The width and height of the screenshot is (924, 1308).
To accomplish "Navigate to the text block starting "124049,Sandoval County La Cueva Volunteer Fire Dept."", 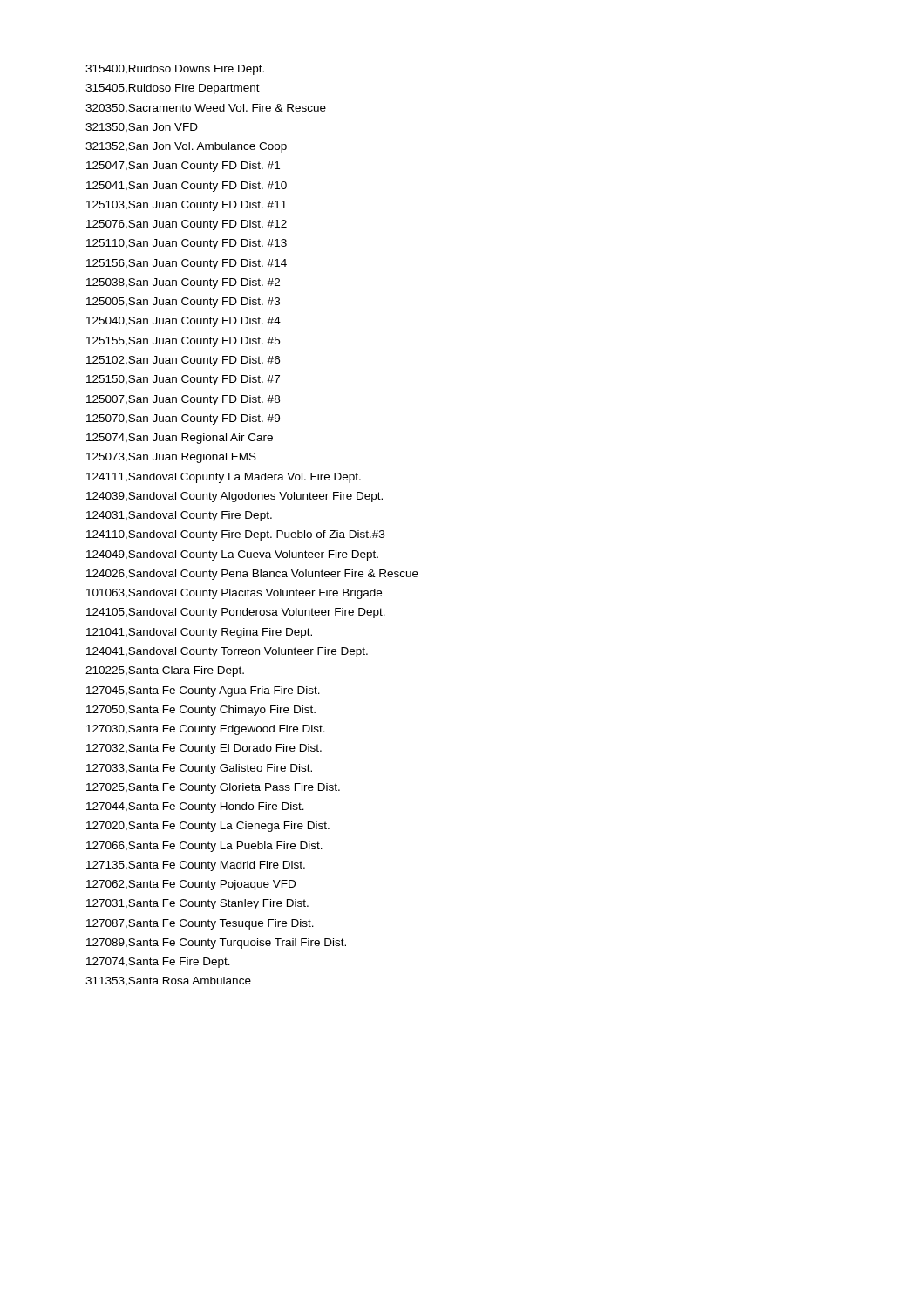I will coord(232,554).
